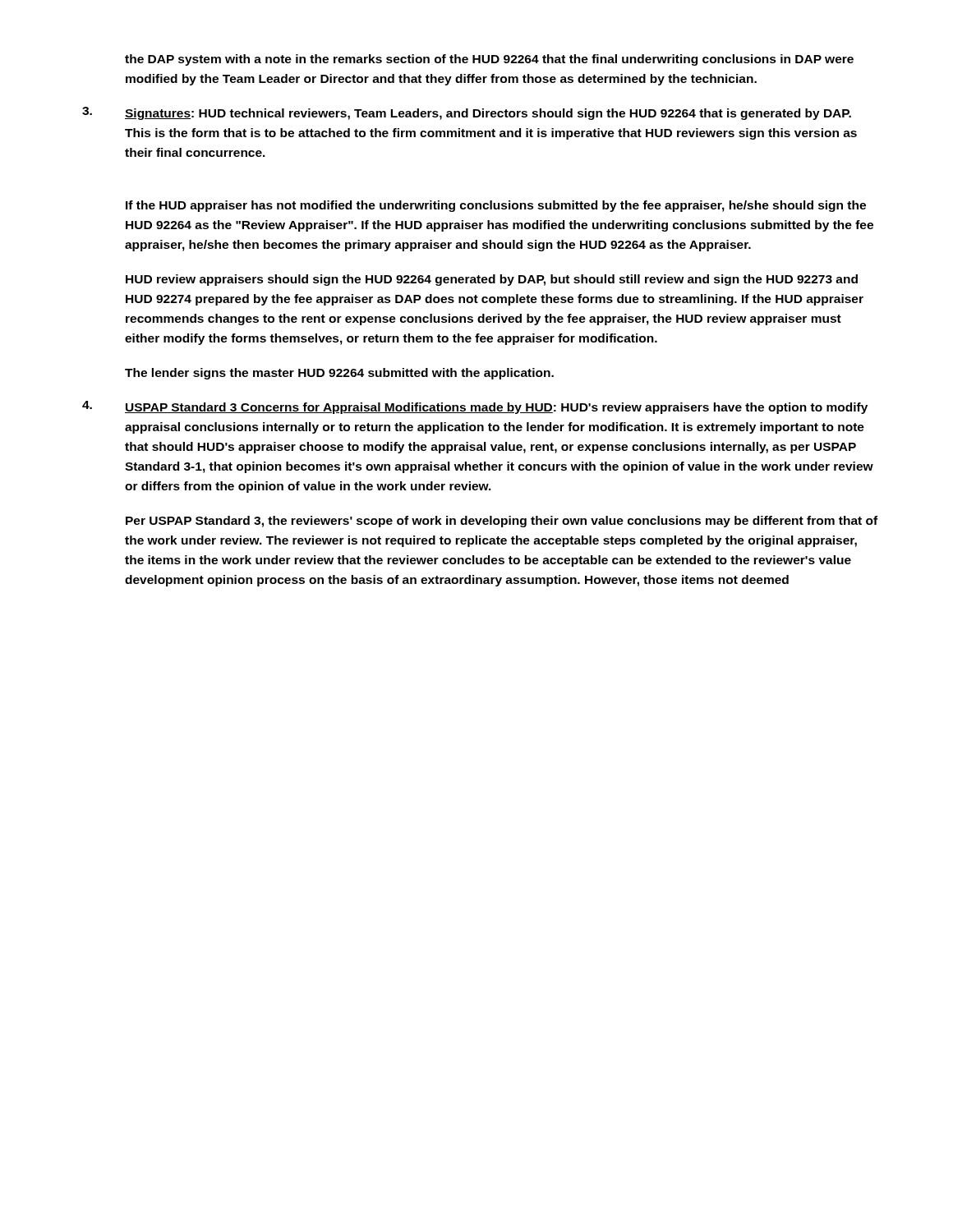Find the block on this page that starts "If the HUD appraiser"
953x1232 pixels.
[x=502, y=225]
